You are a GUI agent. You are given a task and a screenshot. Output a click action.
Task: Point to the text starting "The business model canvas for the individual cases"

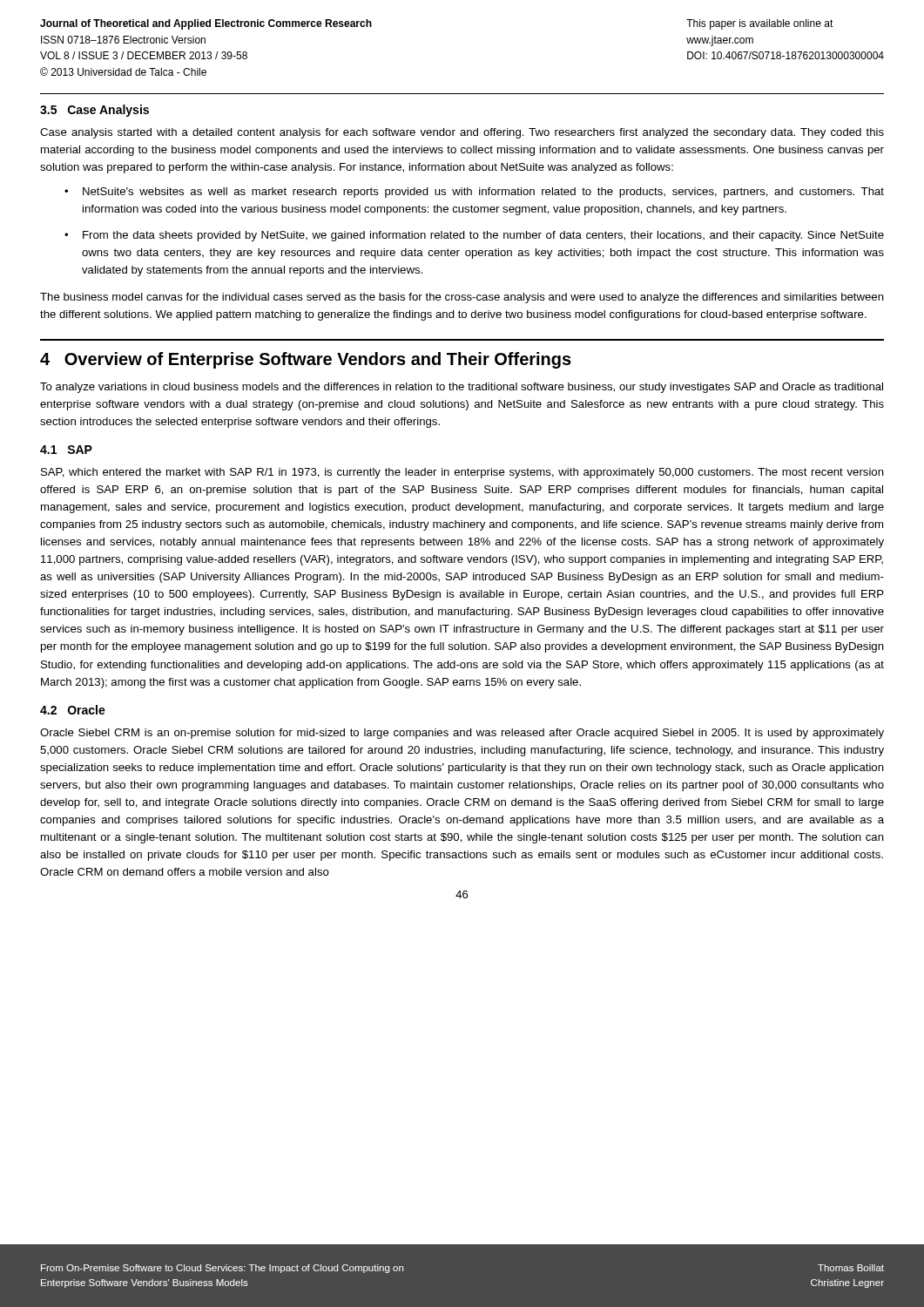462,305
